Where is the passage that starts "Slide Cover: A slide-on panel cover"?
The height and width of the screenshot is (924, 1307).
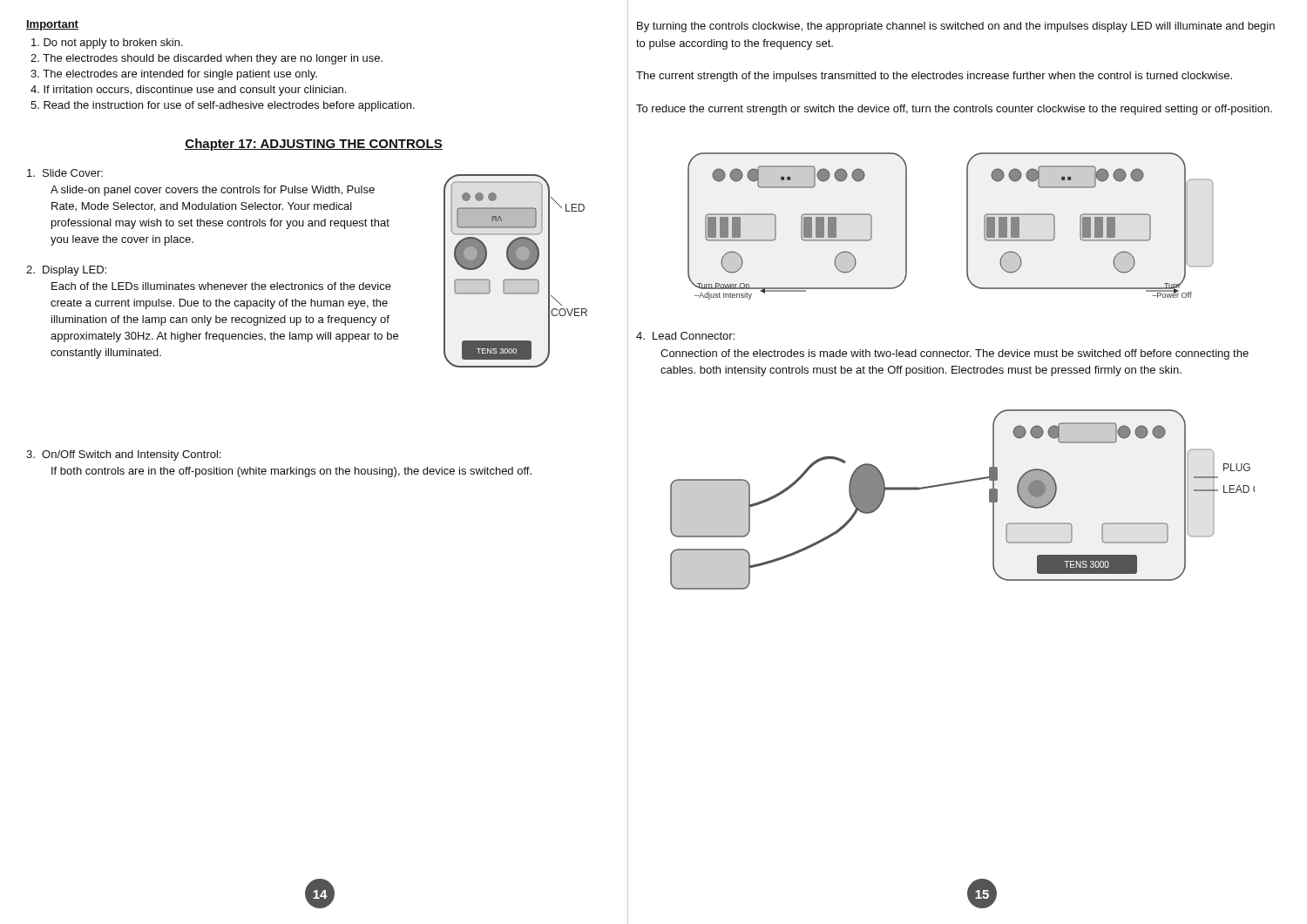(213, 207)
